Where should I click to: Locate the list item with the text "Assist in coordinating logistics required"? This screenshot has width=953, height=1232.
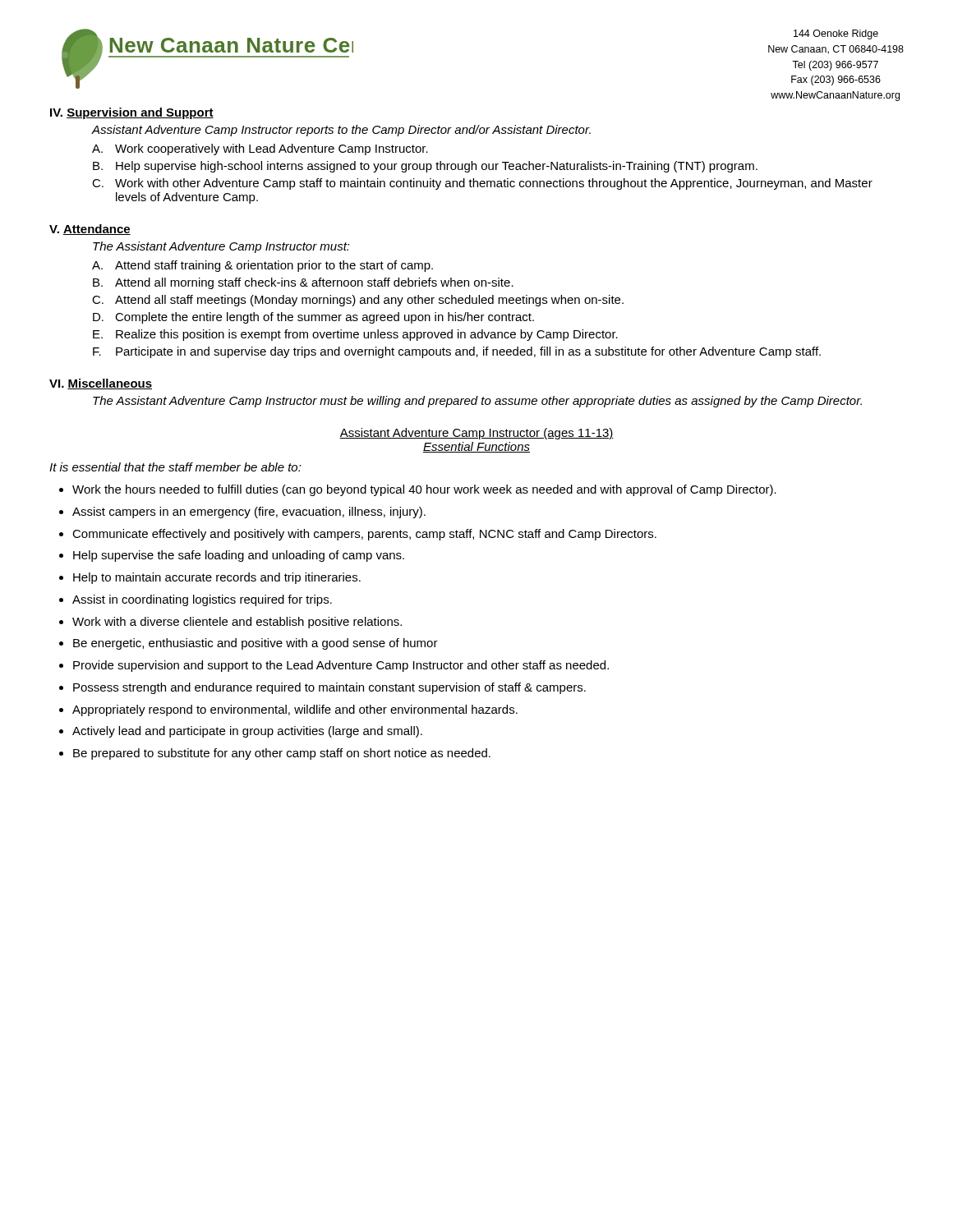point(202,599)
